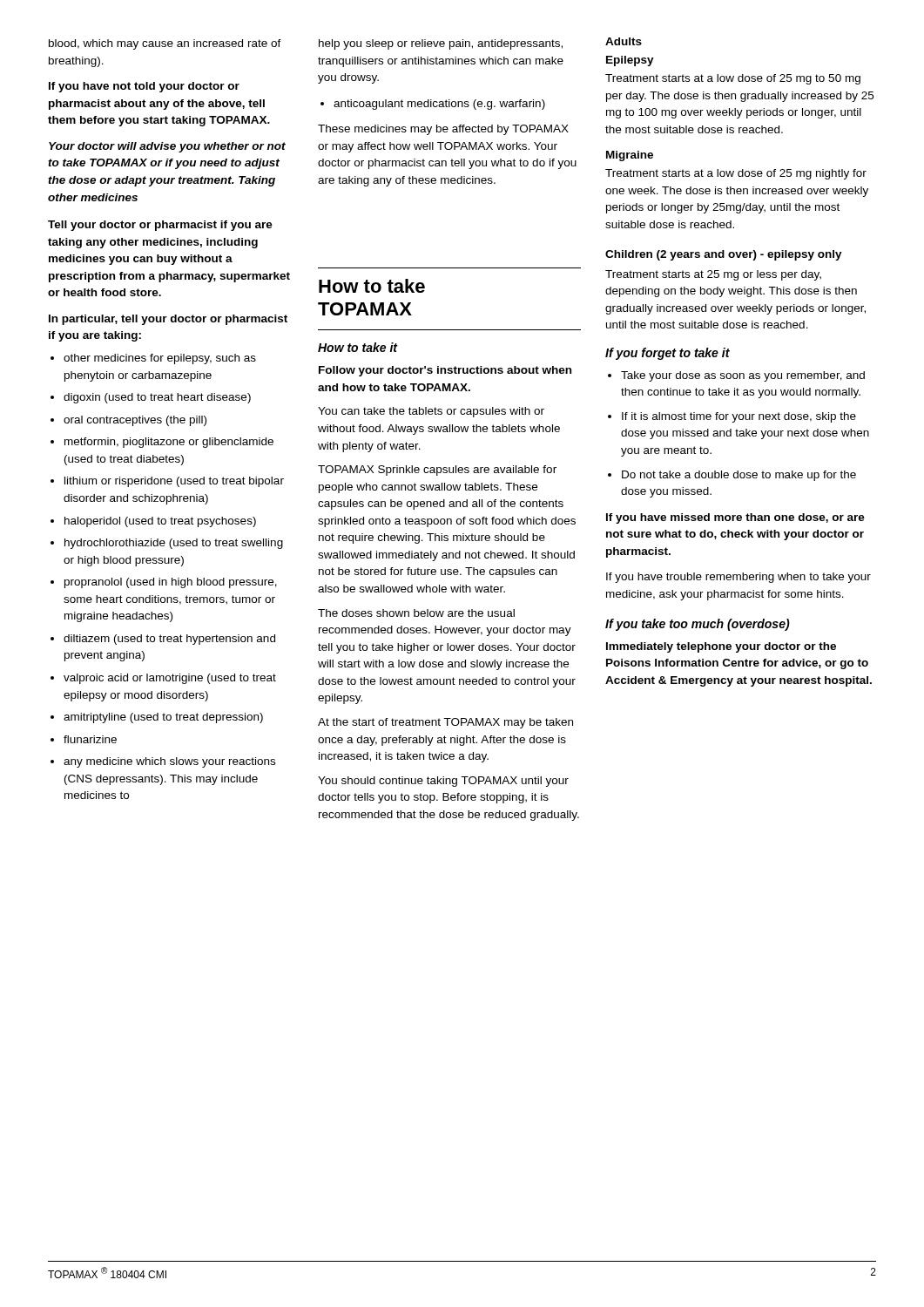924x1307 pixels.
Task: Select the text block that says "At the start of treatment TOPAMAX"
Action: tap(446, 739)
